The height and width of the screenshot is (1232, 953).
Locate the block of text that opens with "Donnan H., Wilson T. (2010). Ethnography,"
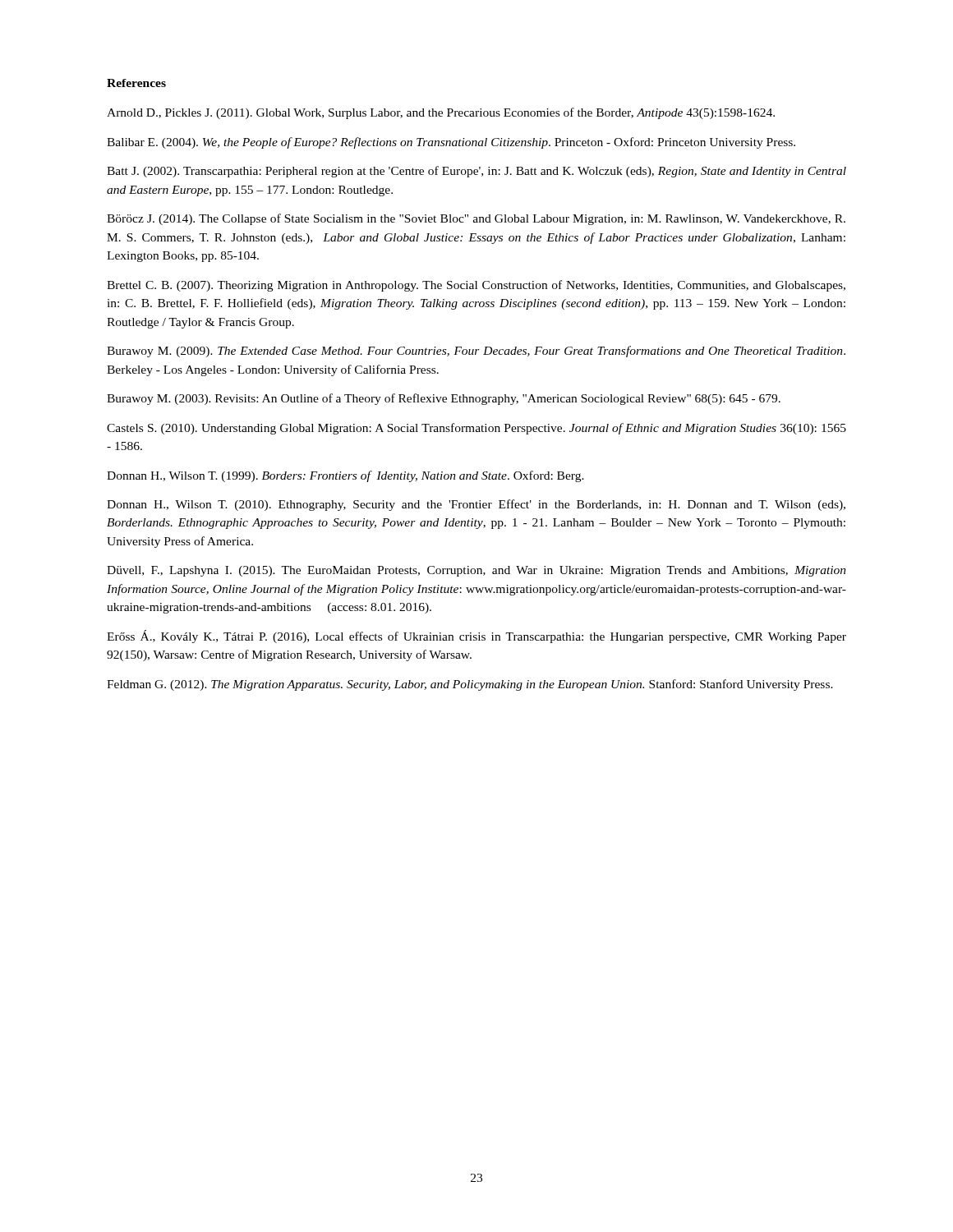pos(476,522)
